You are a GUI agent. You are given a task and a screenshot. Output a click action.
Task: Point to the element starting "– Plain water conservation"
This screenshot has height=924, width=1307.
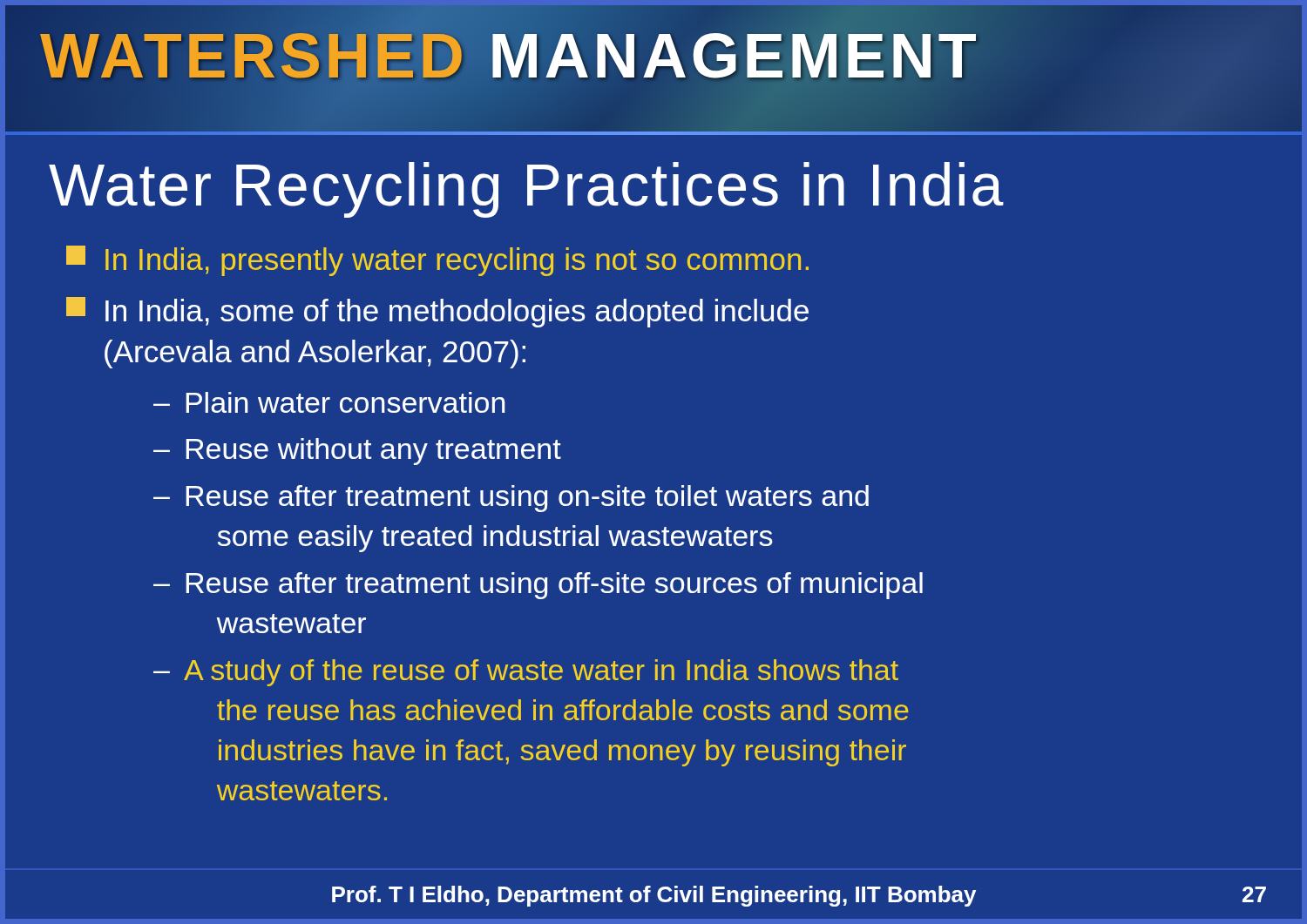click(x=330, y=403)
